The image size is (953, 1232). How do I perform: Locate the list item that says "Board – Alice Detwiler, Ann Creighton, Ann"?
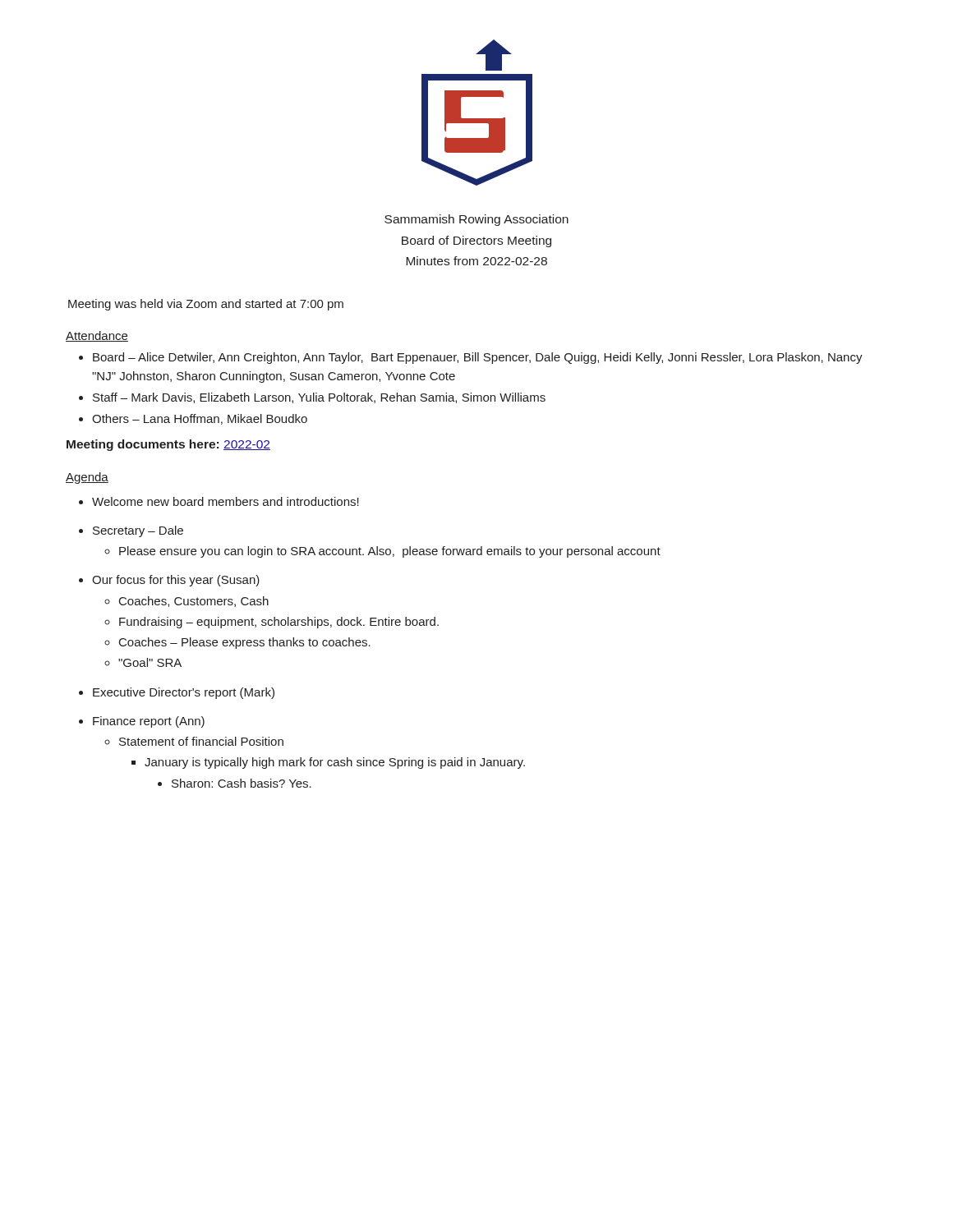pos(477,366)
